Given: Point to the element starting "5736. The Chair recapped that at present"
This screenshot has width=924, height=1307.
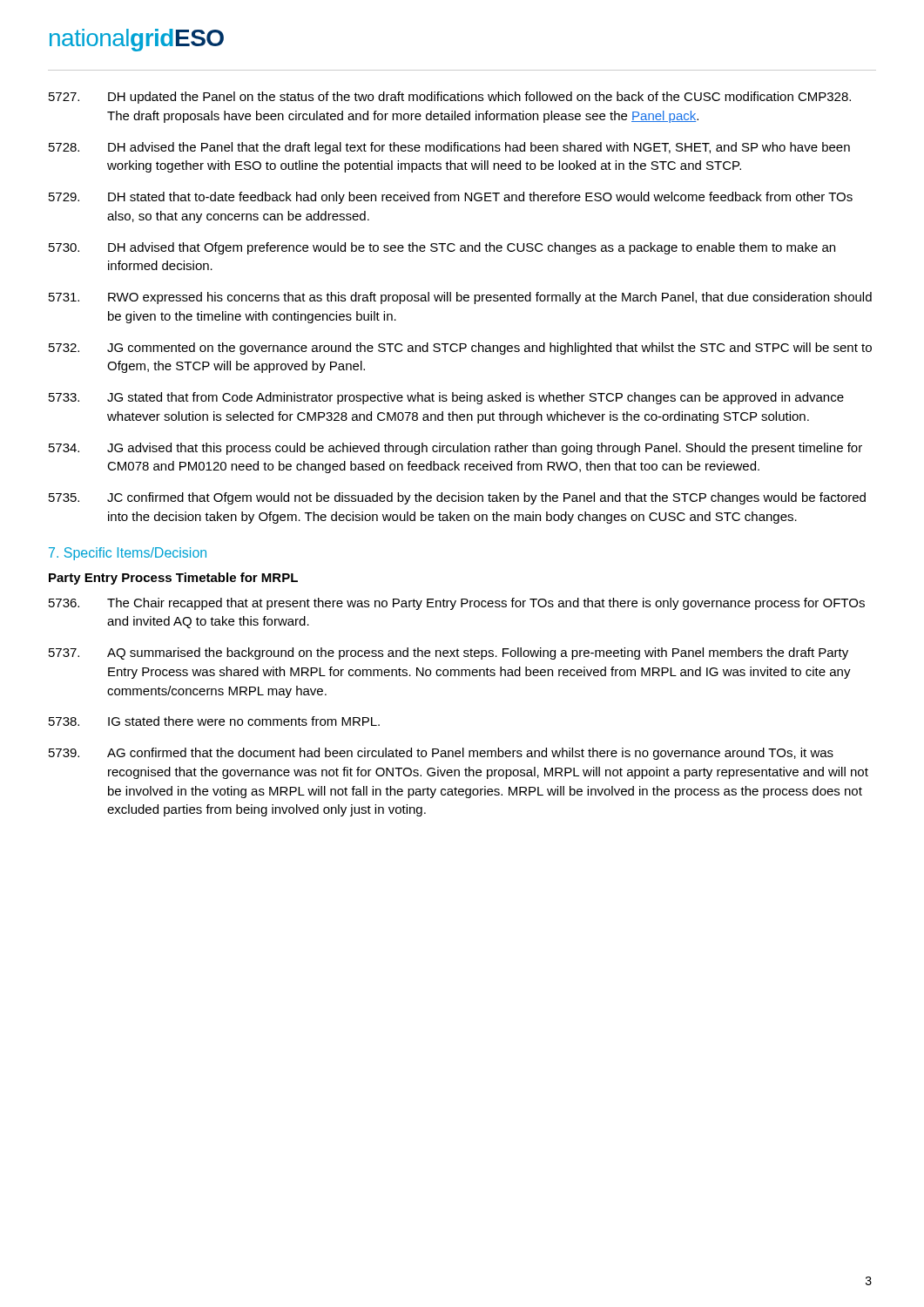Looking at the screenshot, I should (462, 612).
